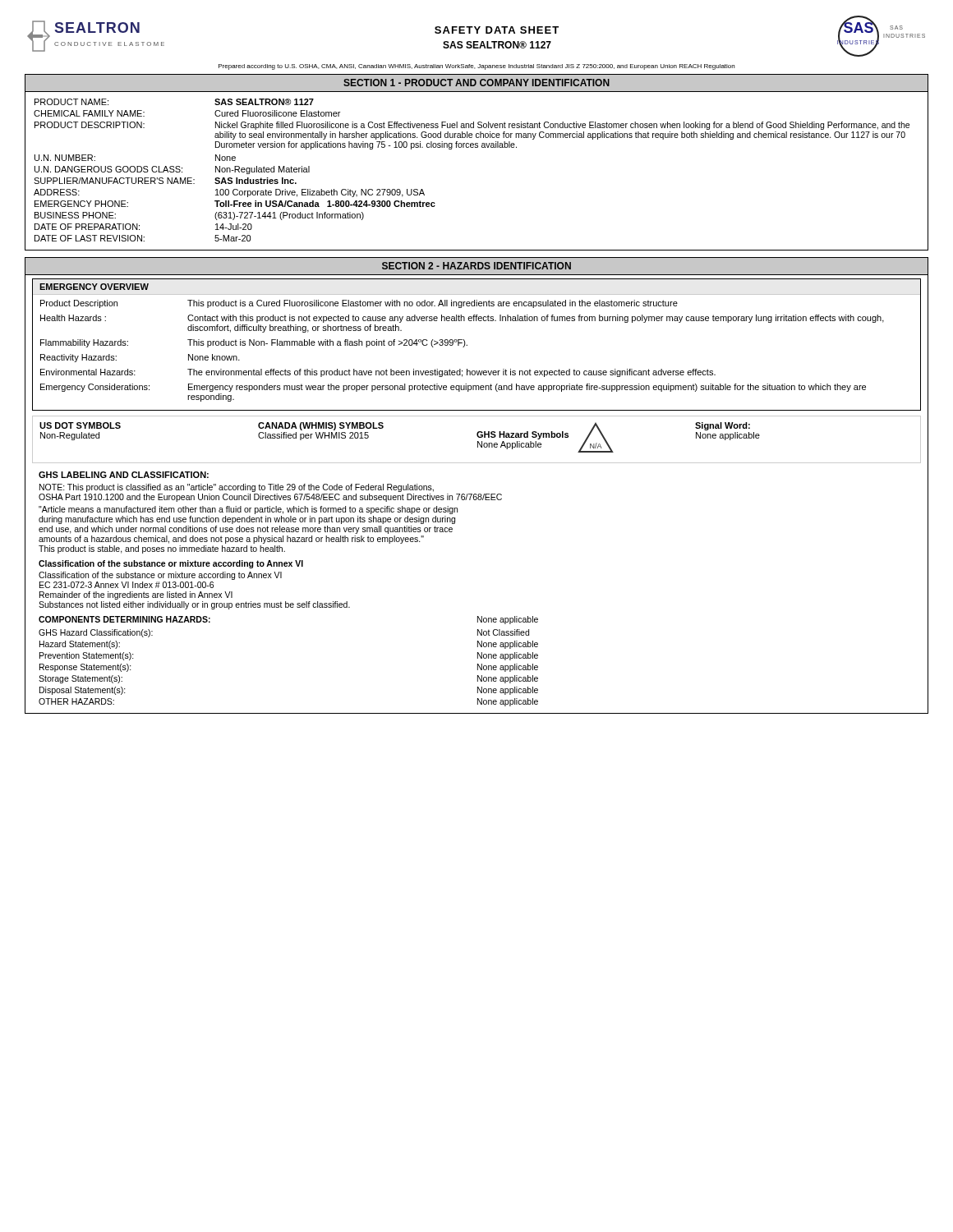Click on the section header that says "EMERGENCY OVERVIEW"
The width and height of the screenshot is (953, 1232).
pyautogui.click(x=94, y=287)
